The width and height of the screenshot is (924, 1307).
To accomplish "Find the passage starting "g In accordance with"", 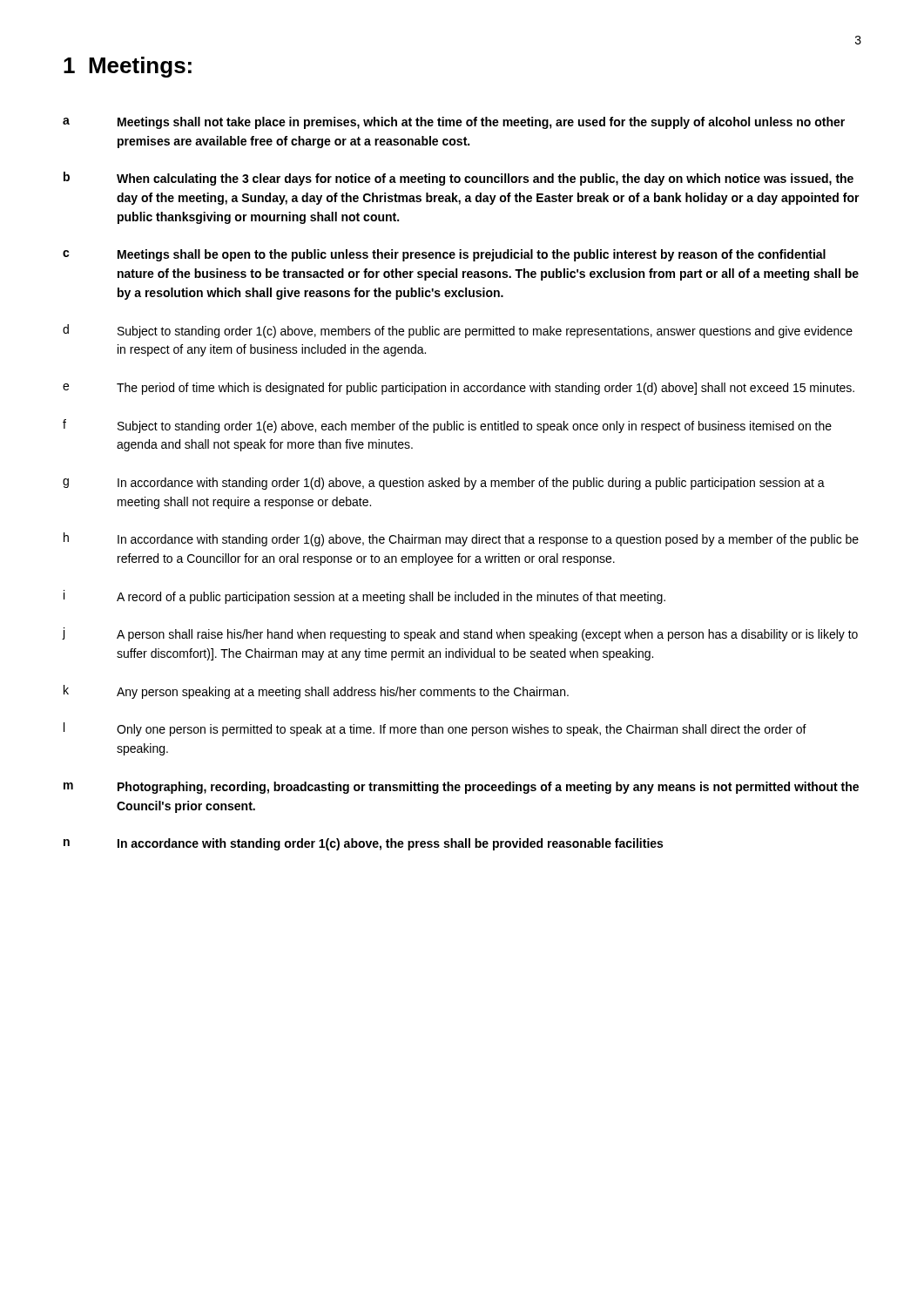I will click(x=462, y=493).
